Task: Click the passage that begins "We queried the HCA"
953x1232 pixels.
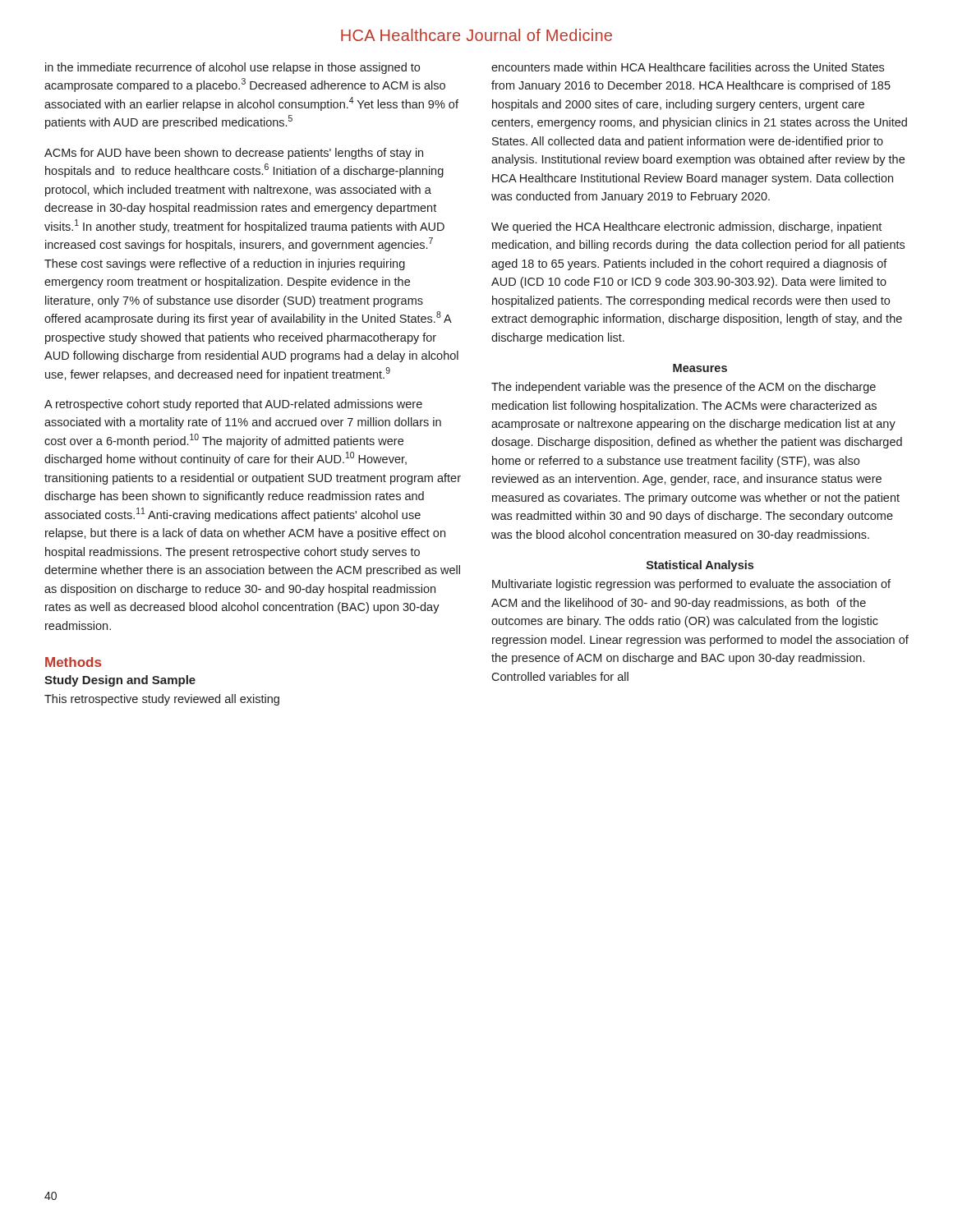Action: pyautogui.click(x=698, y=282)
